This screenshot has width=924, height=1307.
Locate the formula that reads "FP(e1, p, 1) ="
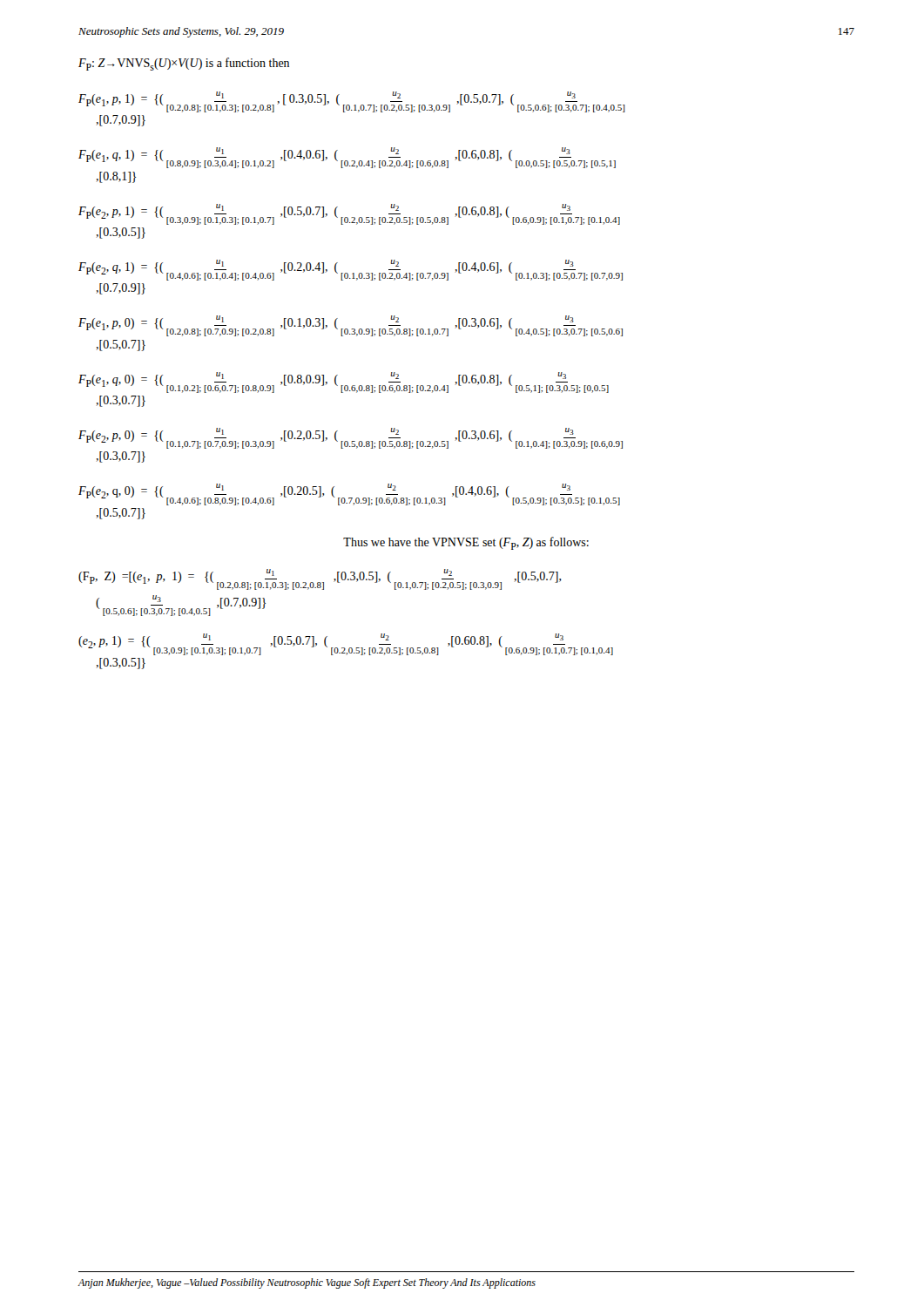(466, 107)
